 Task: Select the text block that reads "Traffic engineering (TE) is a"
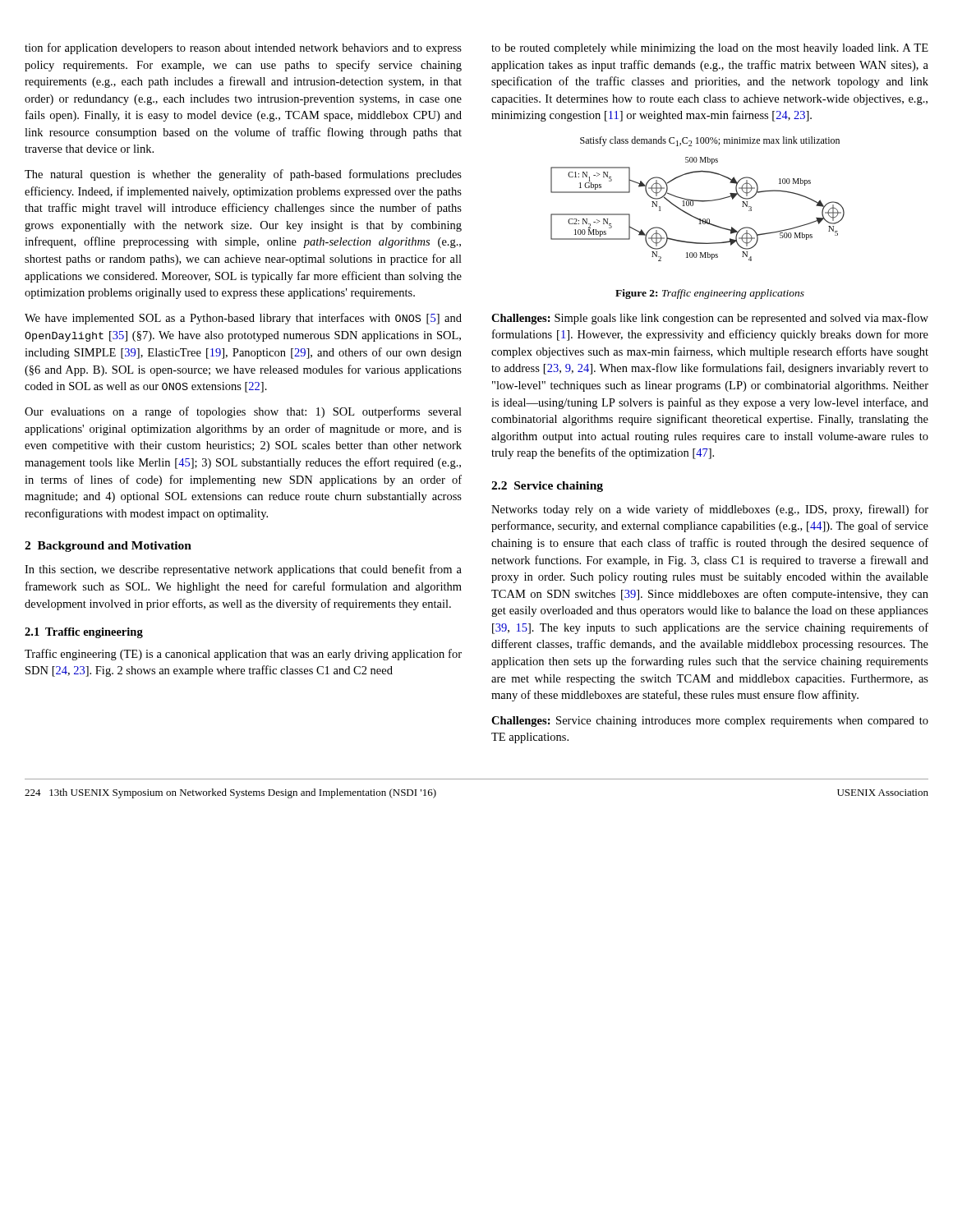[243, 662]
